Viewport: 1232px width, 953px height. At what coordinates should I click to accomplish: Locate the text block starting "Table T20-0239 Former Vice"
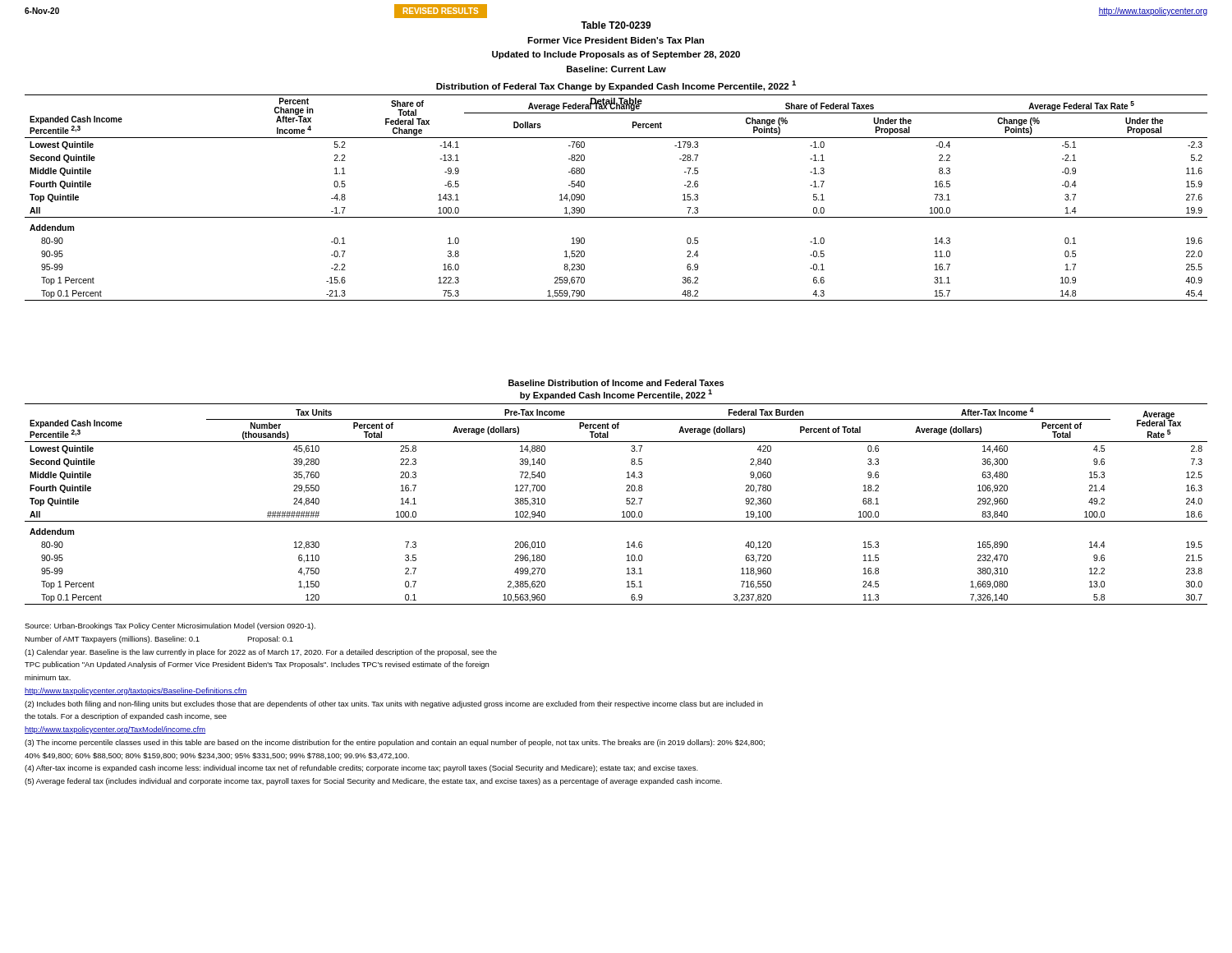pyautogui.click(x=616, y=63)
